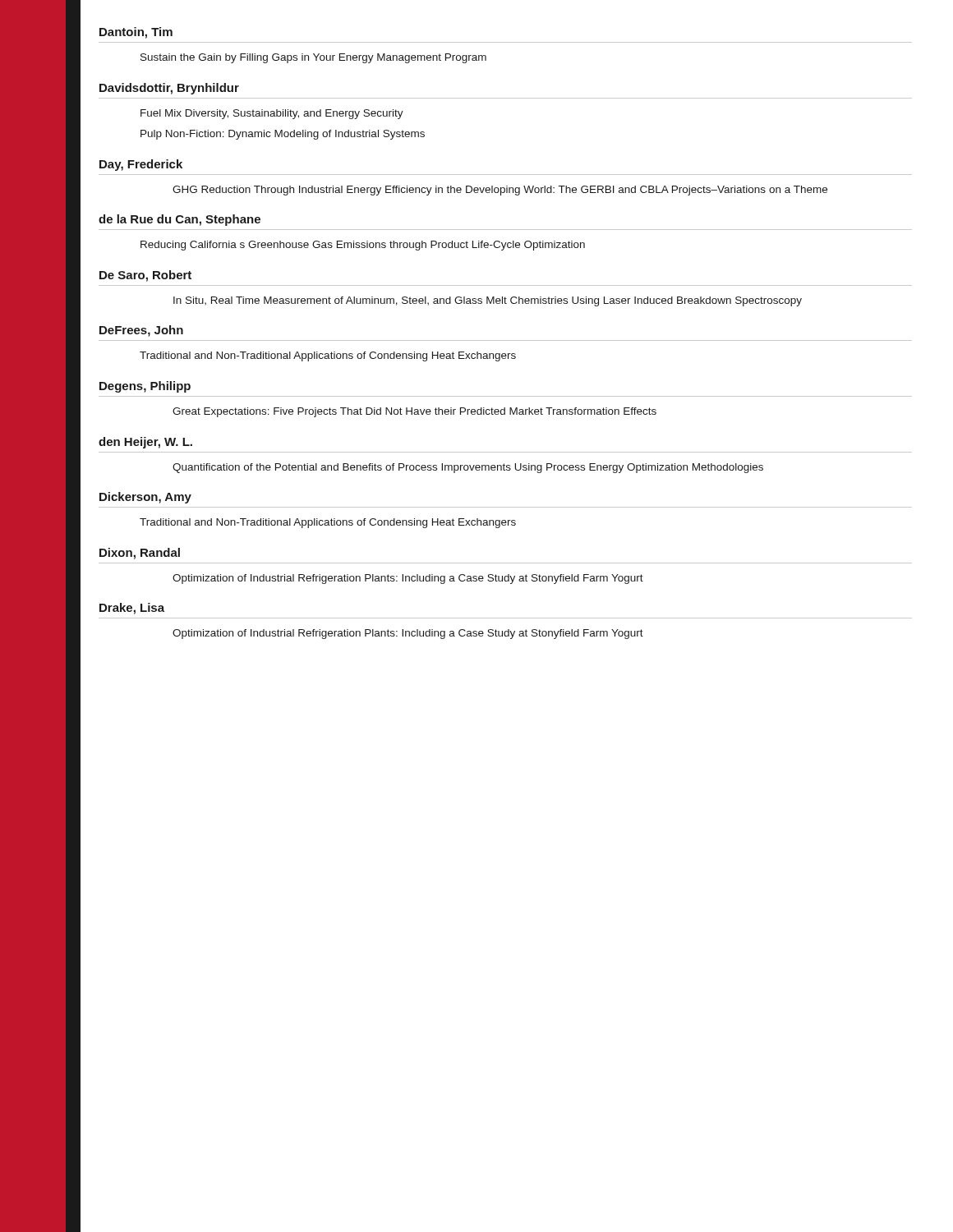
Task: Locate the block of text that opens with "GHG Reduction Through Industrial Energy Efficiency in"
Action: click(500, 189)
